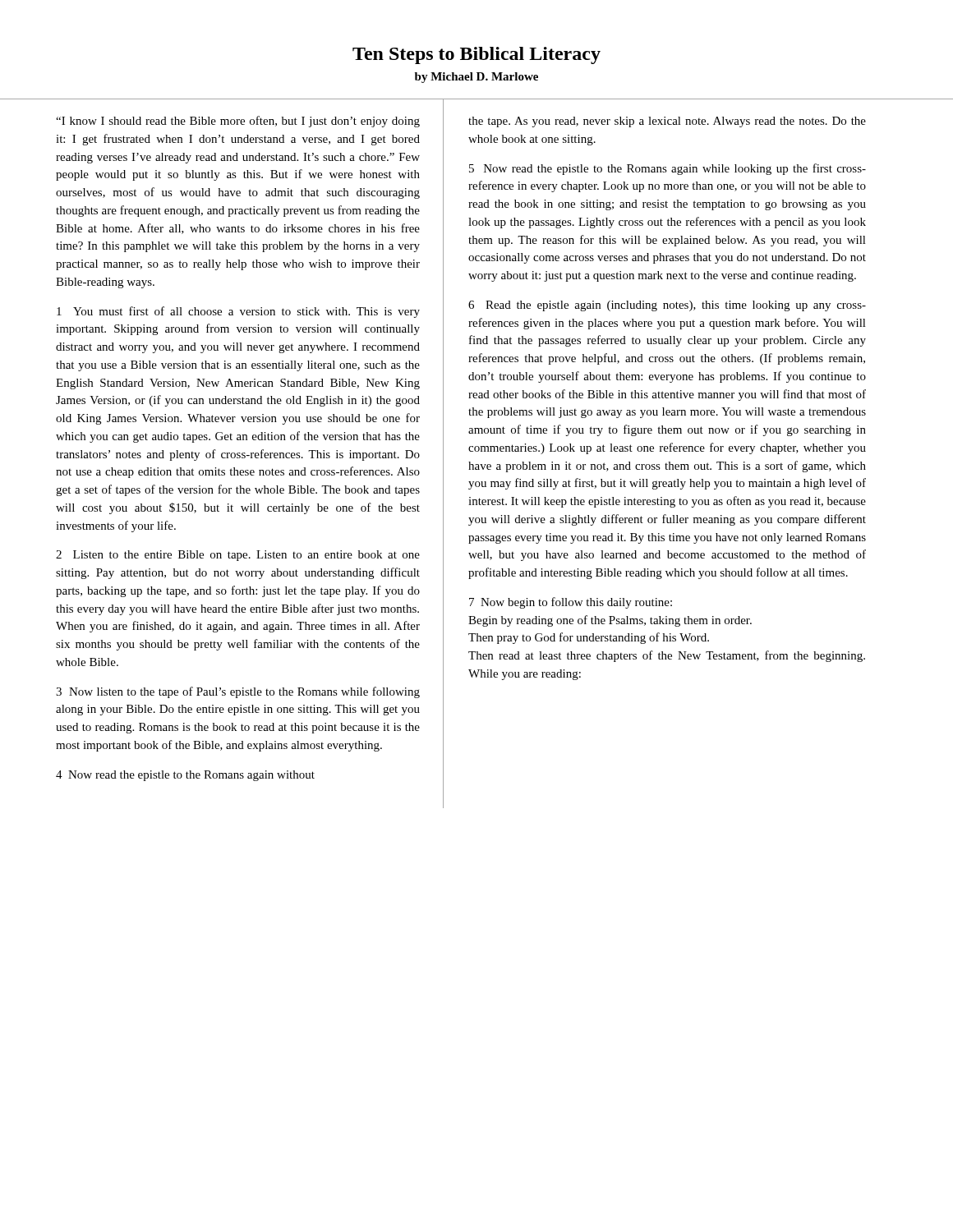
Task: Find the element starting "“I know I should read"
Action: (x=238, y=201)
